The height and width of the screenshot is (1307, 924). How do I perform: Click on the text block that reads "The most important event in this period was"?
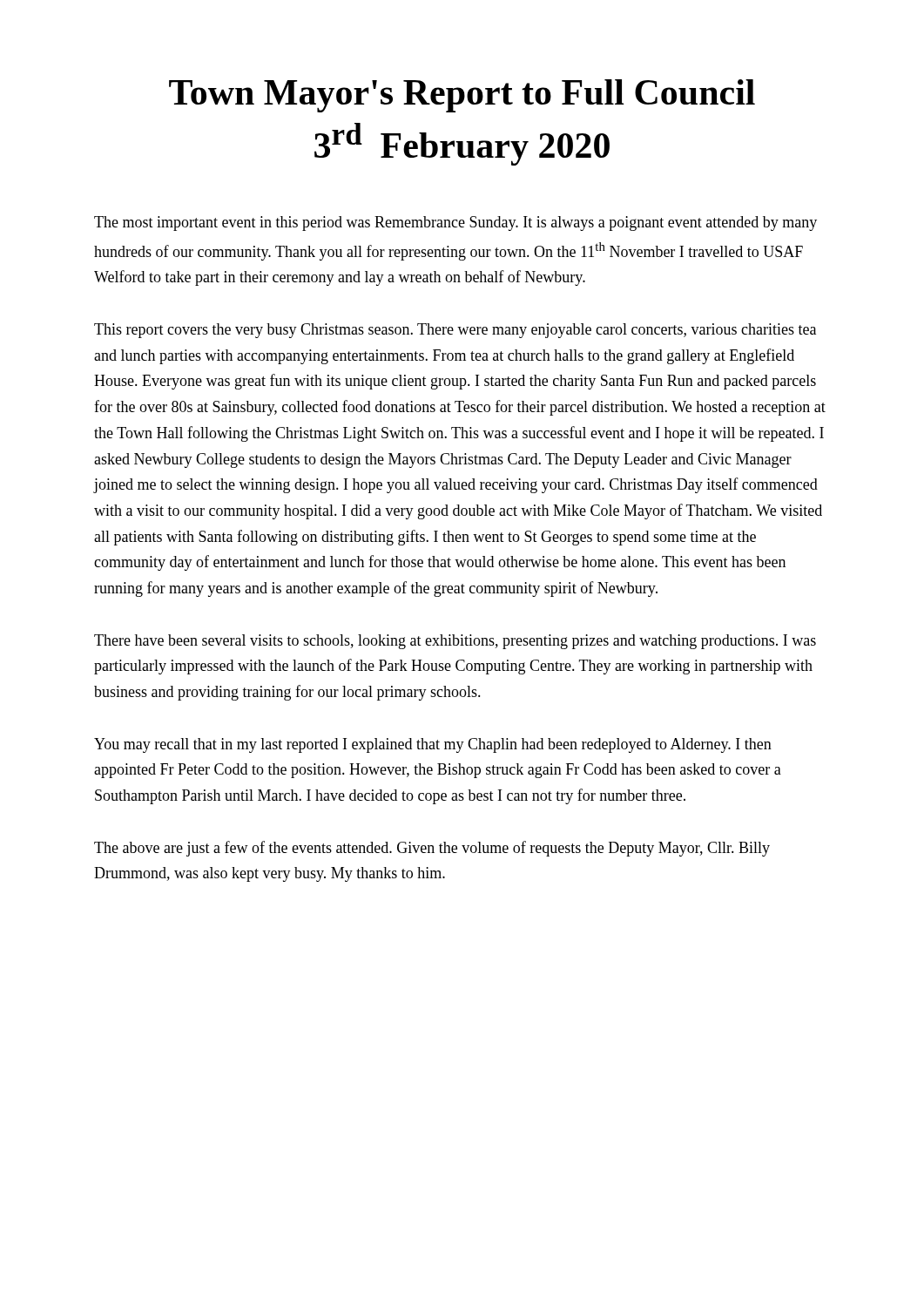(x=456, y=250)
